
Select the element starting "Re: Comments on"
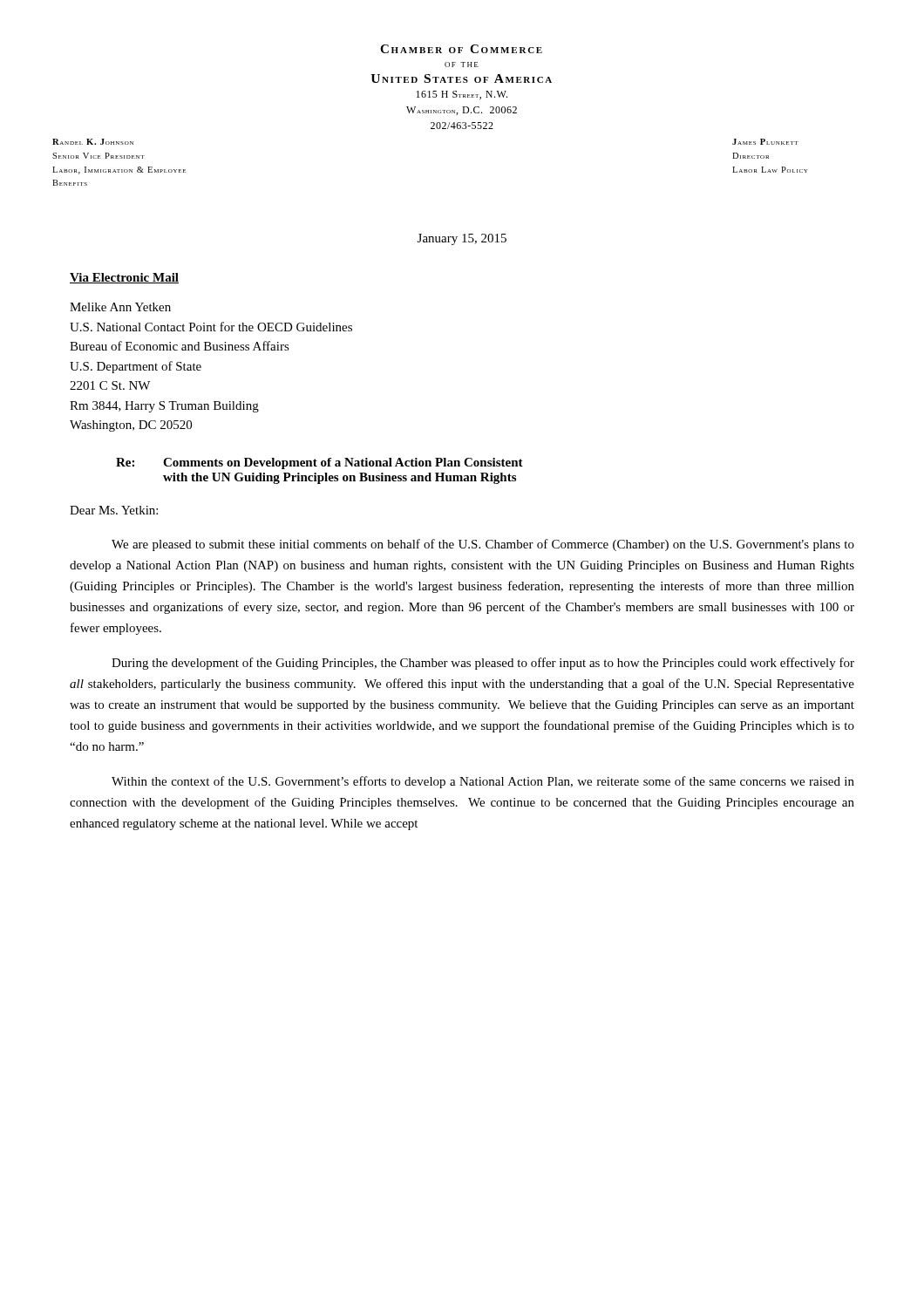[485, 470]
